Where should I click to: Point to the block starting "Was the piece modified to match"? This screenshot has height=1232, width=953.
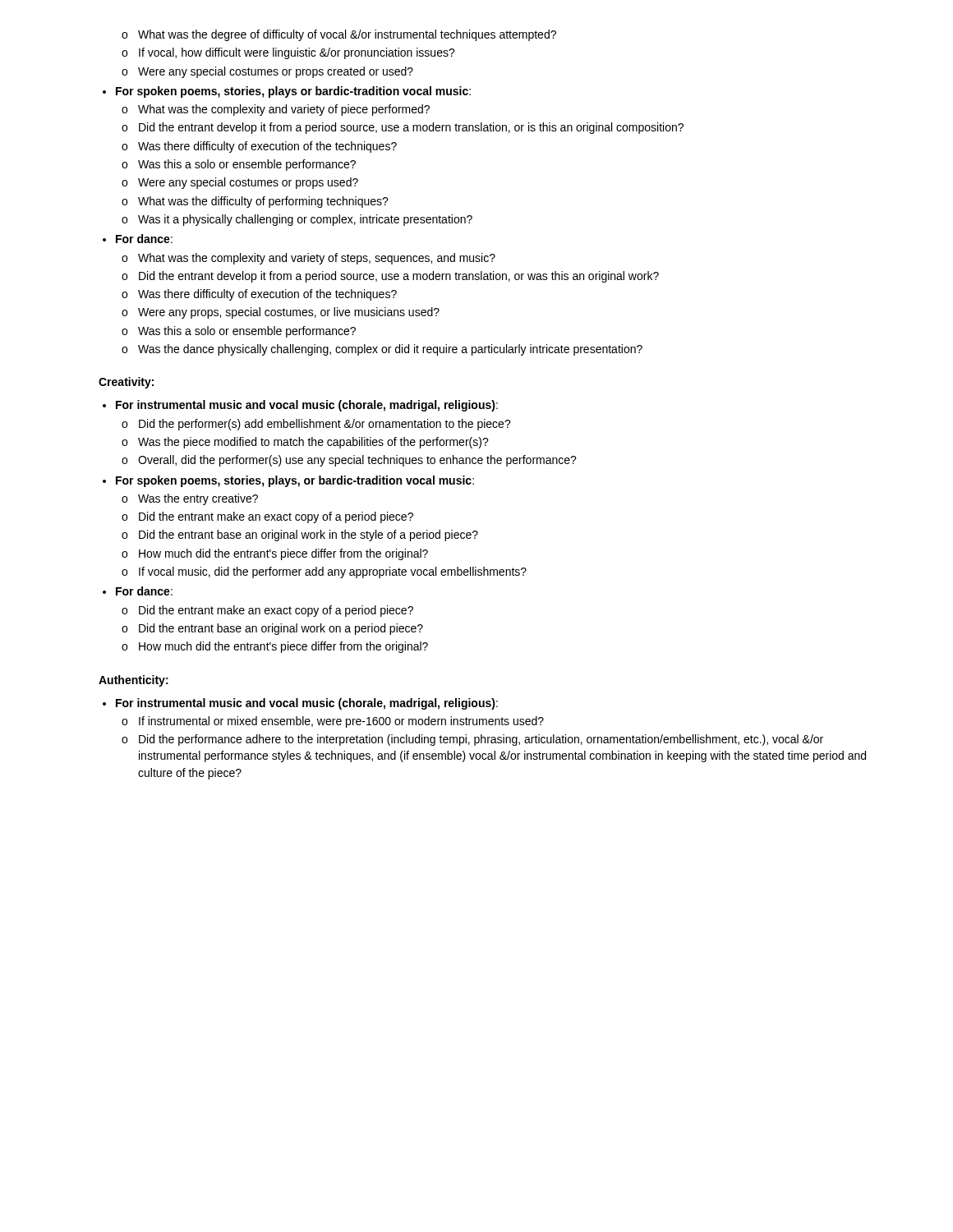[x=313, y=442]
